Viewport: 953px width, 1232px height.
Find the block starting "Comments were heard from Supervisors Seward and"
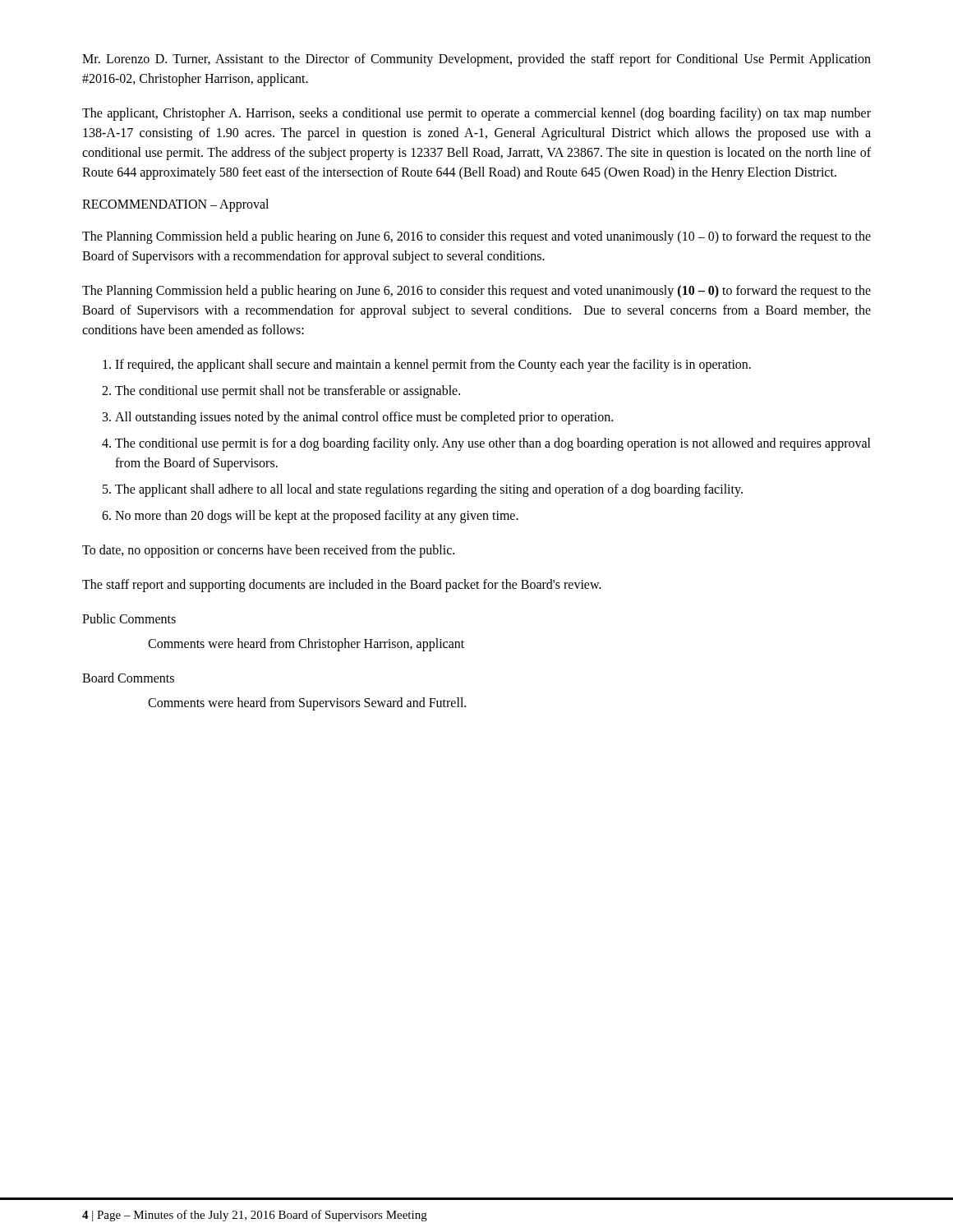[x=307, y=703]
